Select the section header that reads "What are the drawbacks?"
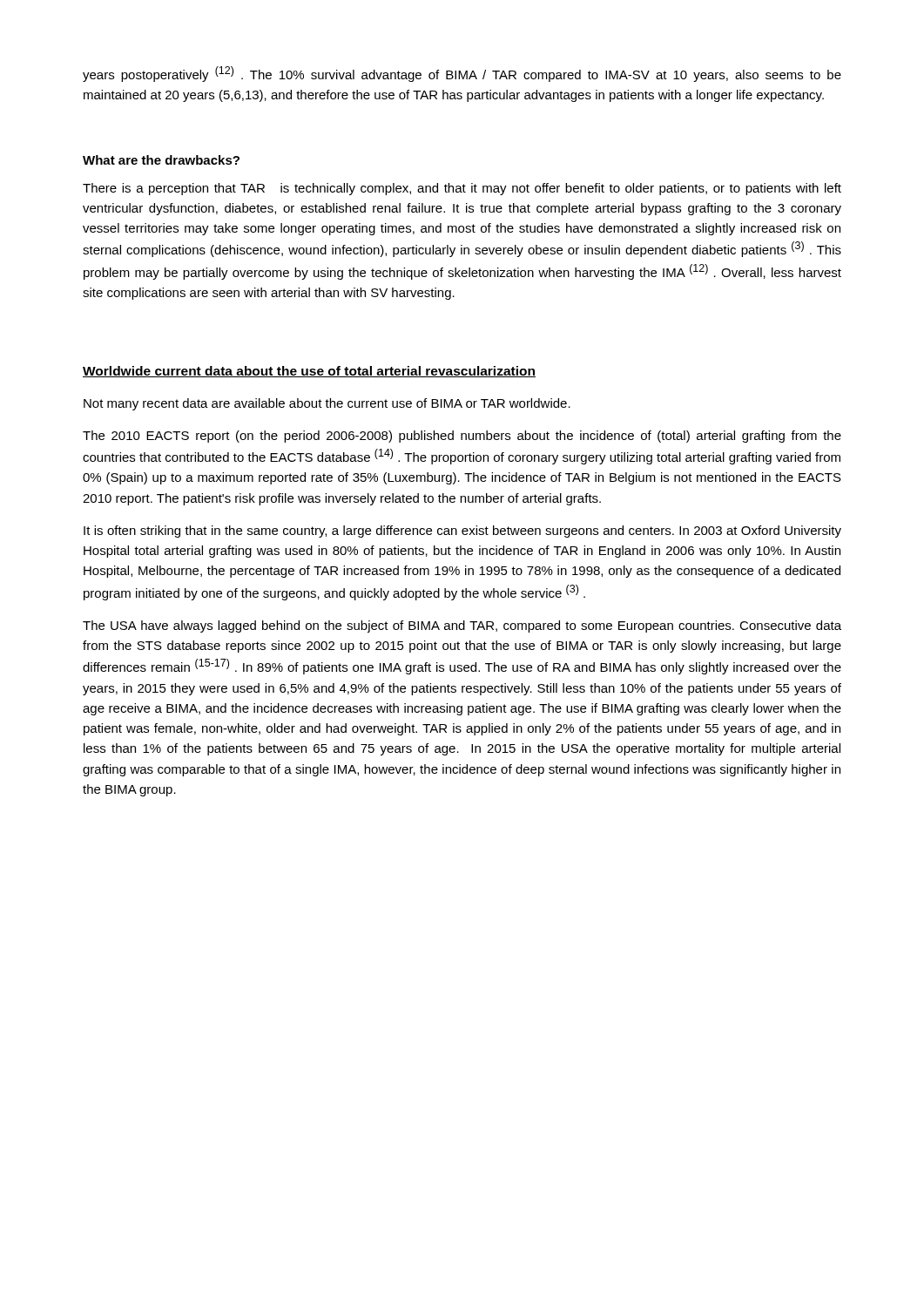 (161, 159)
